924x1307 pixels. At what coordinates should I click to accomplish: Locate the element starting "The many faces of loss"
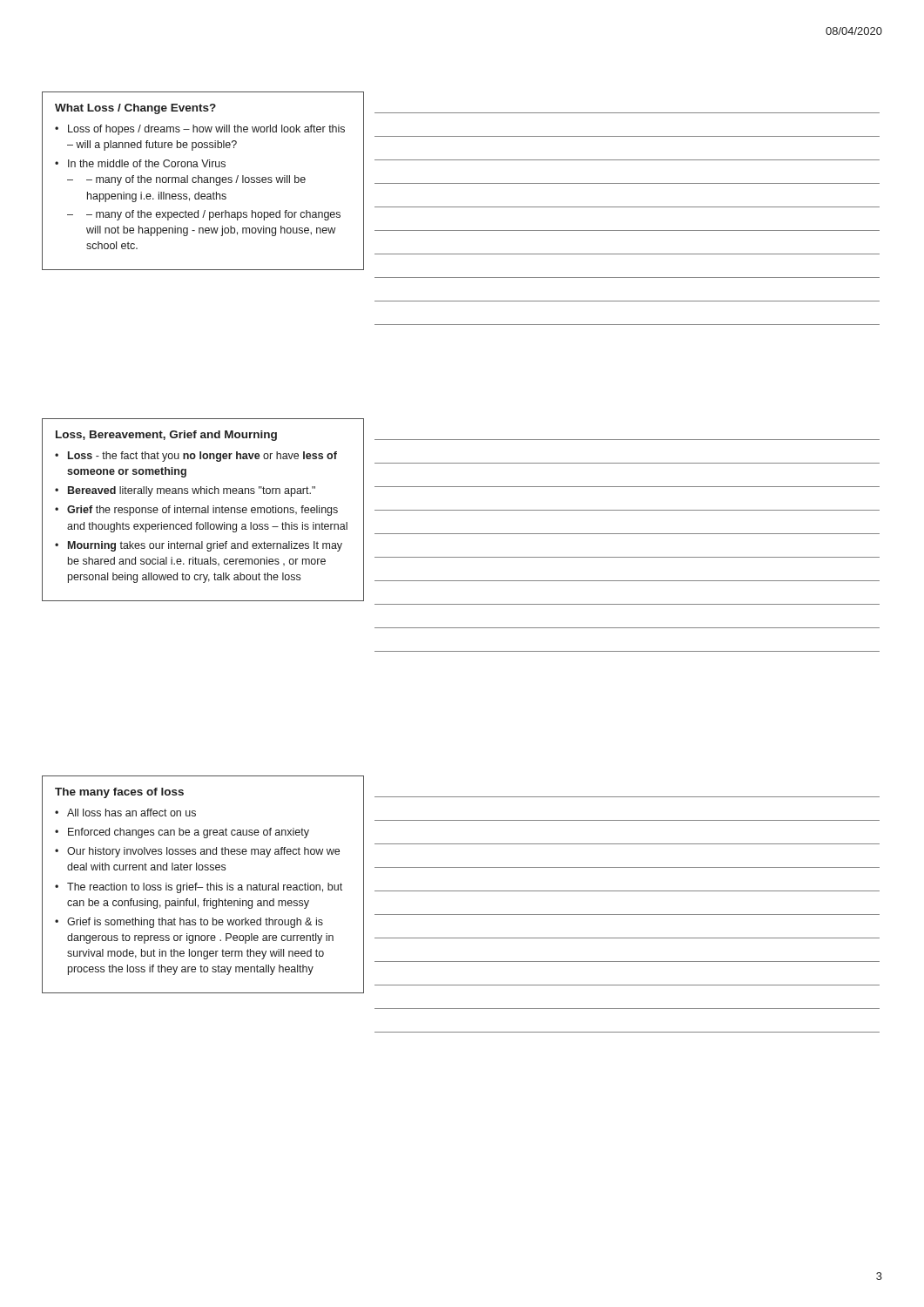point(203,881)
